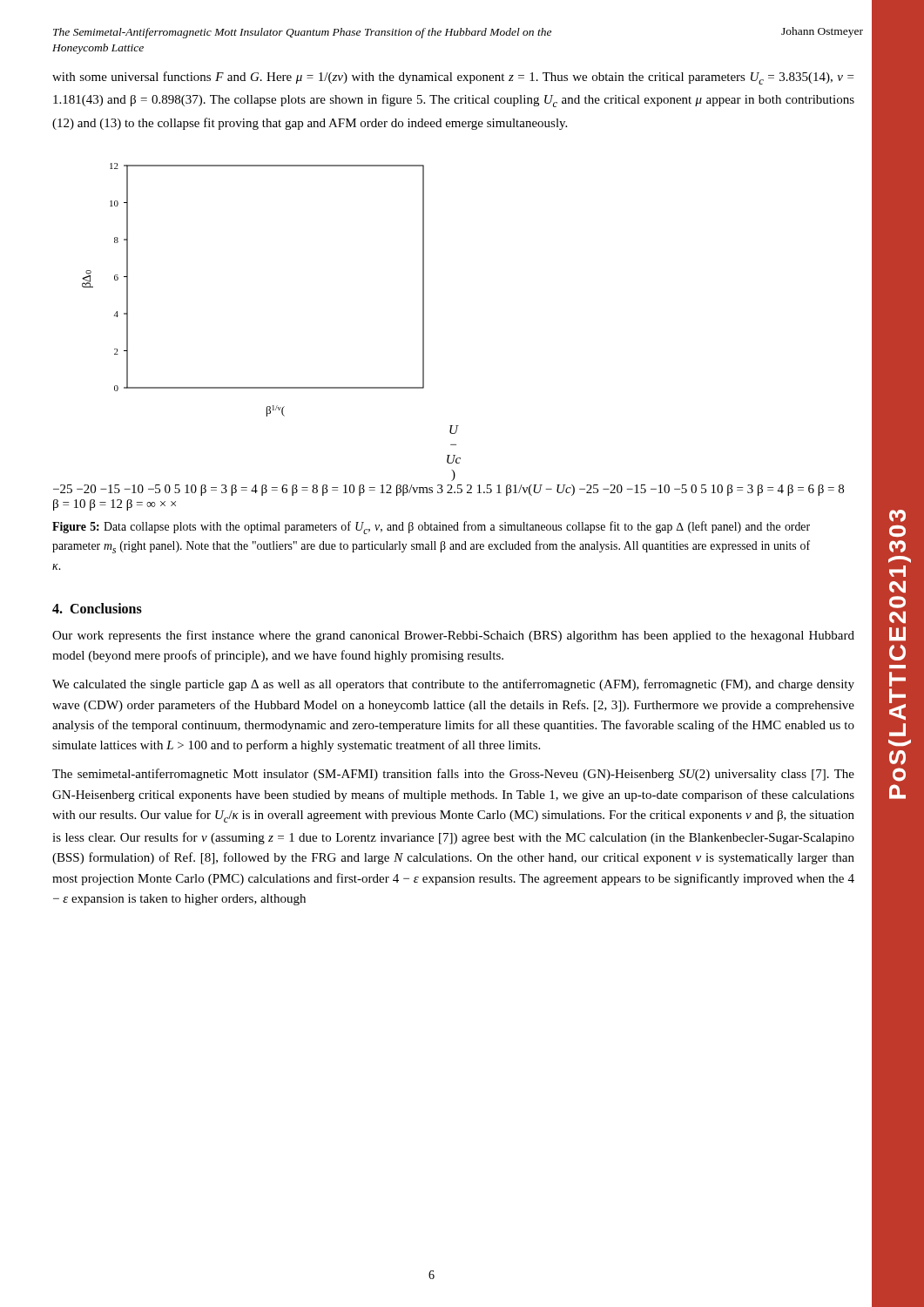Select the caption with the text "Figure 5: Data collapse plots with the optimal"
This screenshot has width=924, height=1307.
[x=431, y=546]
